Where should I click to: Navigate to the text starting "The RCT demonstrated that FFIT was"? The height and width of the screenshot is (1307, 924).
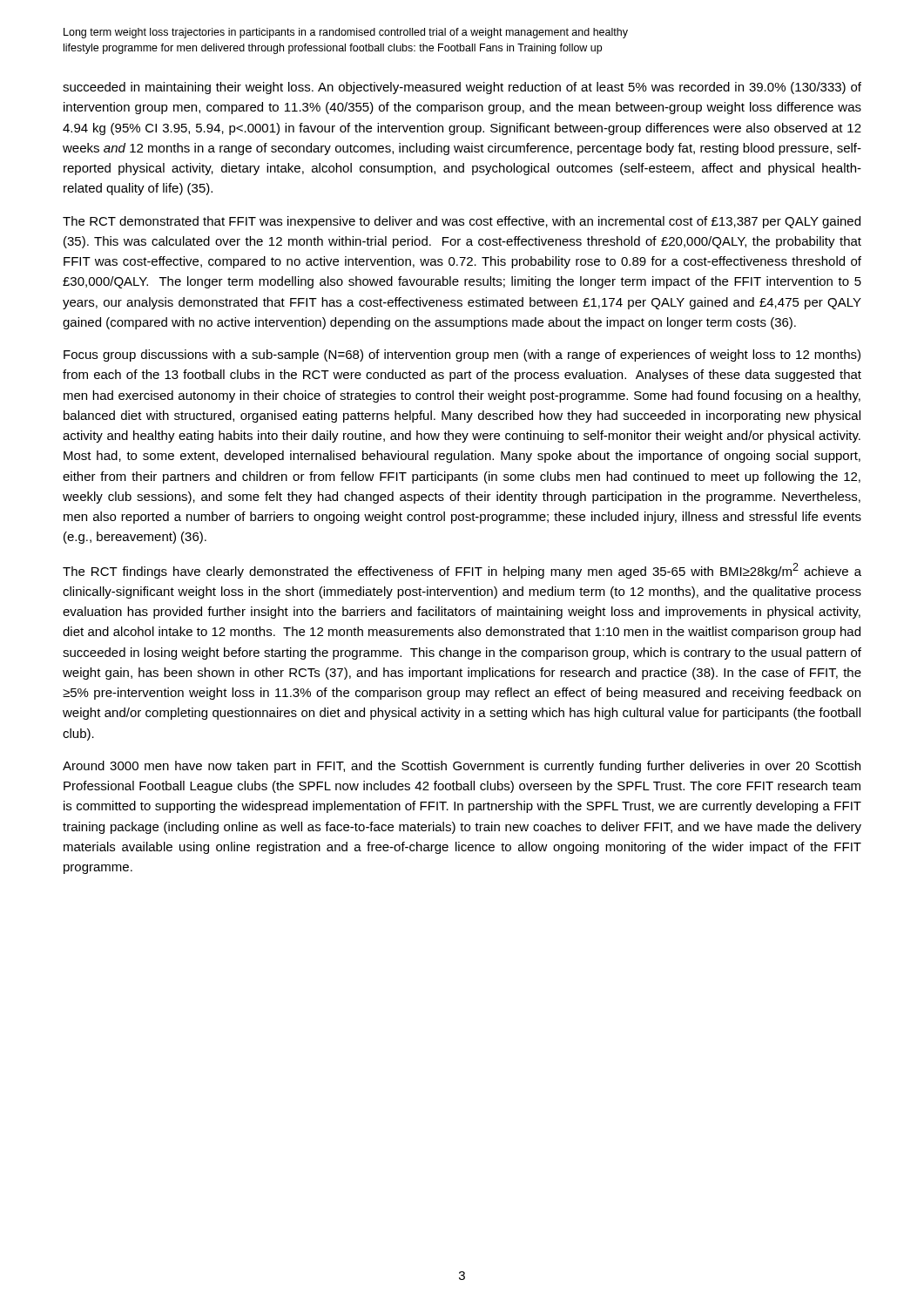click(462, 271)
